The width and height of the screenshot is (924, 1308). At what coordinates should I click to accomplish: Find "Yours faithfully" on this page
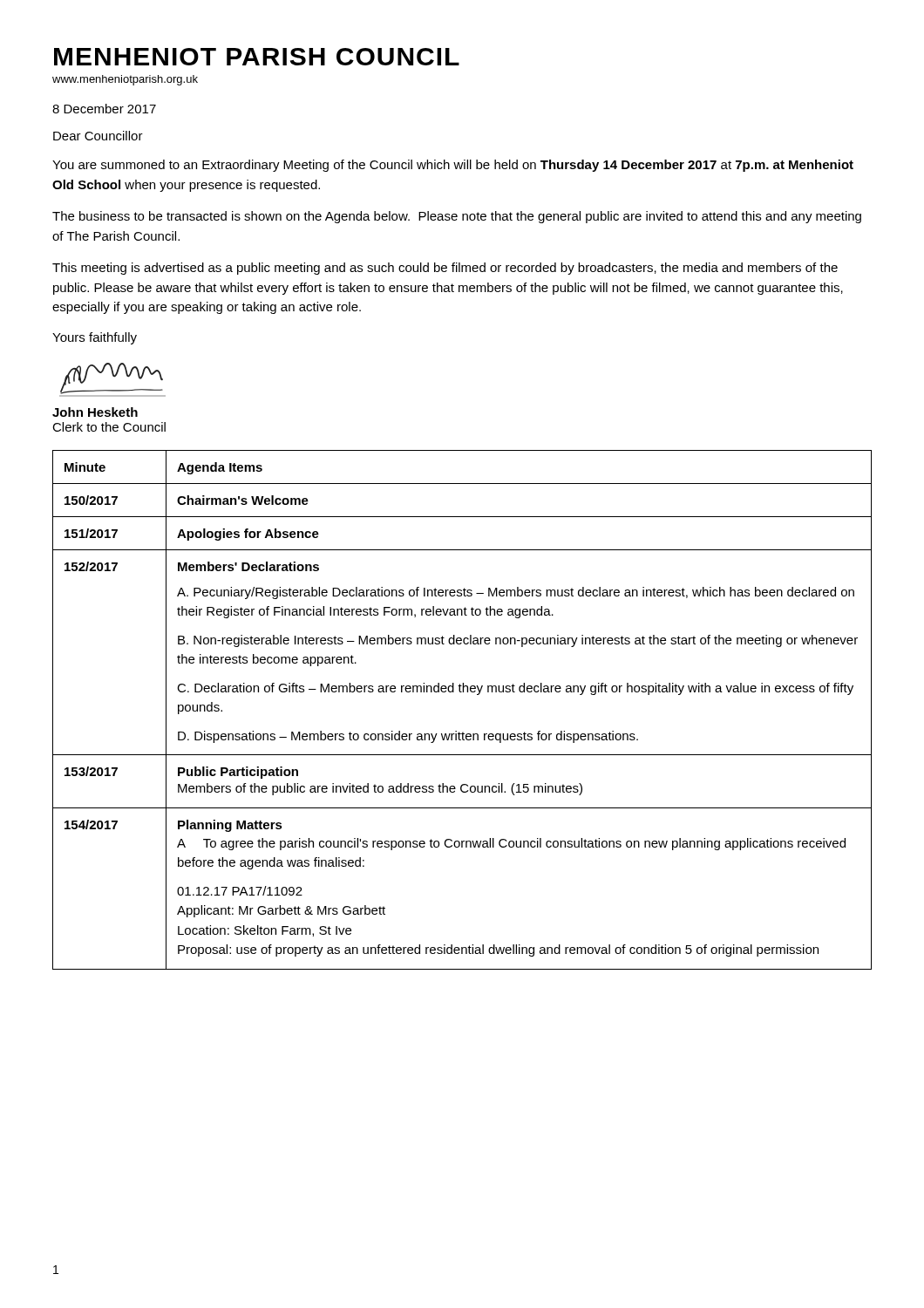click(95, 337)
